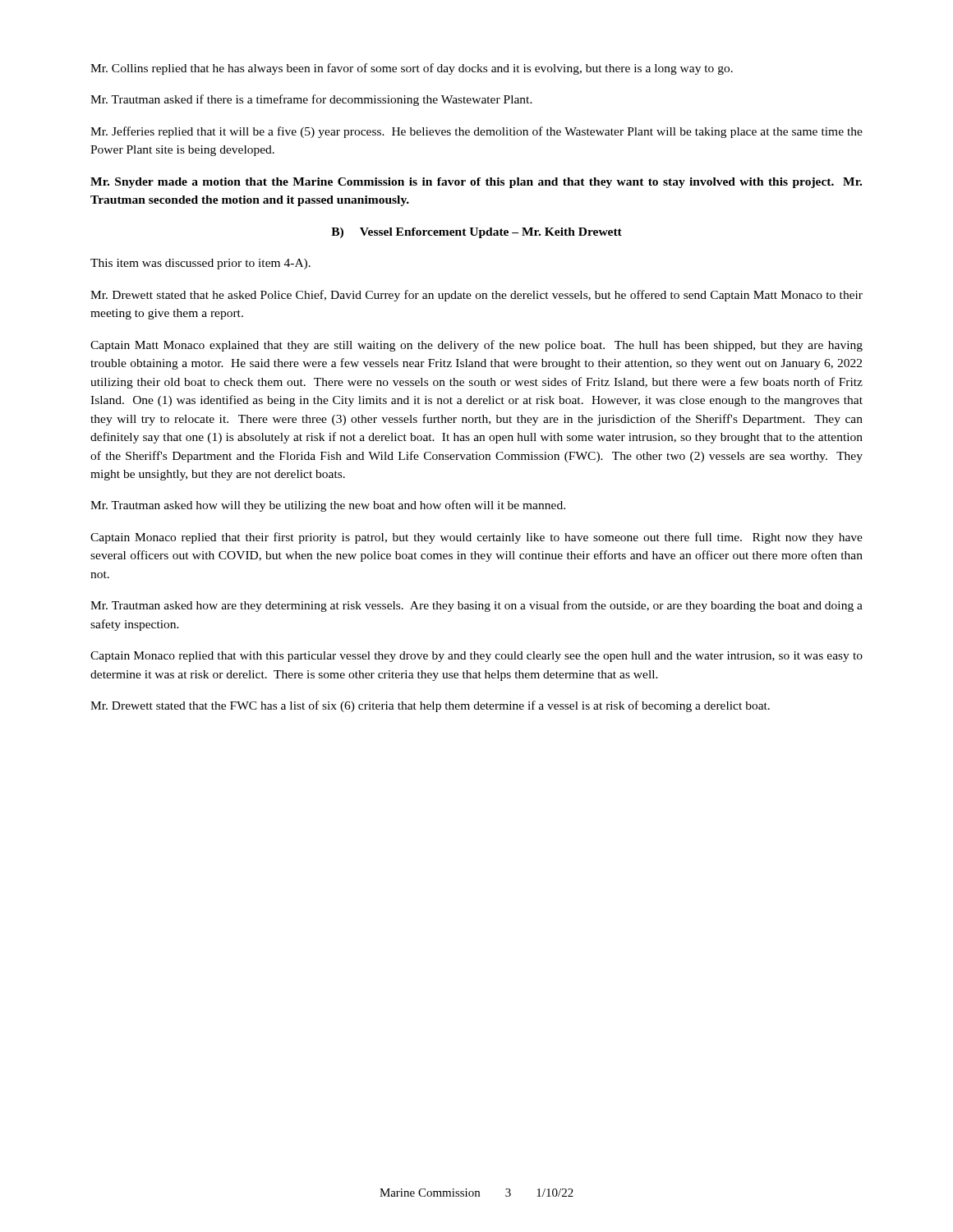Click on the text block that says "This item was discussed prior to"
This screenshot has height=1232, width=953.
click(x=201, y=263)
